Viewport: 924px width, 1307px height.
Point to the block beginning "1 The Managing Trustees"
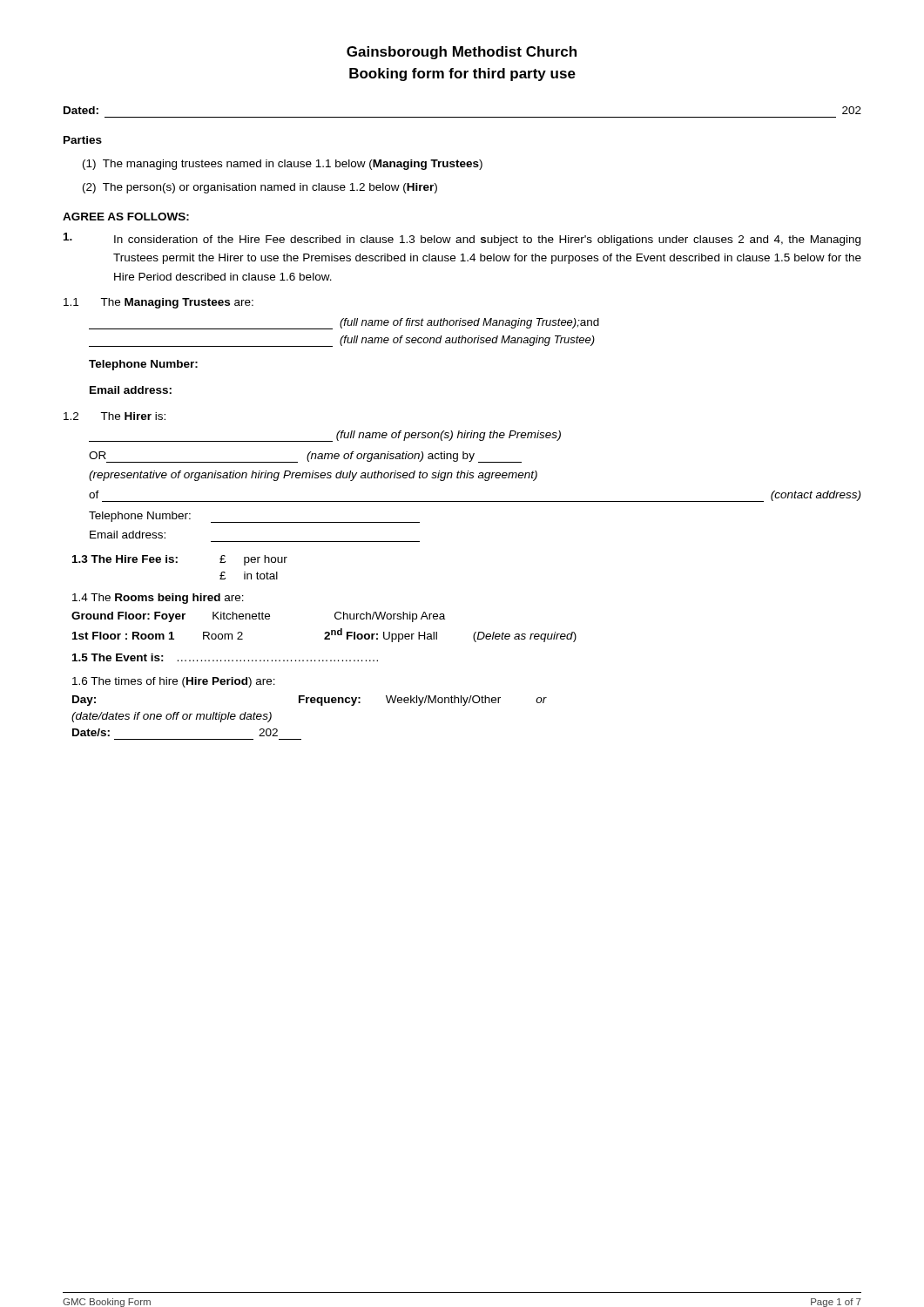pos(158,302)
